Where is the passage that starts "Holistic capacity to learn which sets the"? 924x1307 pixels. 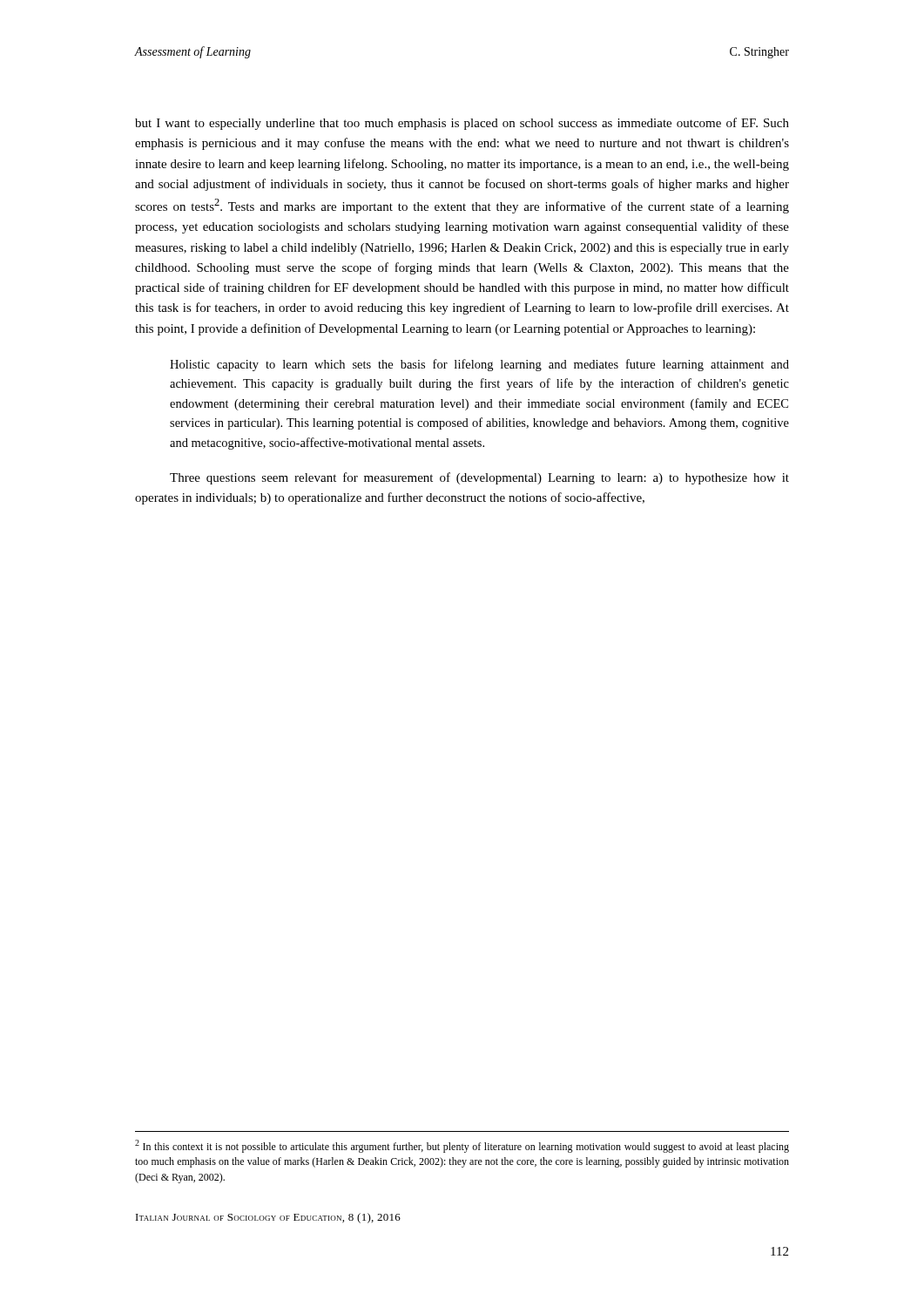coord(479,403)
